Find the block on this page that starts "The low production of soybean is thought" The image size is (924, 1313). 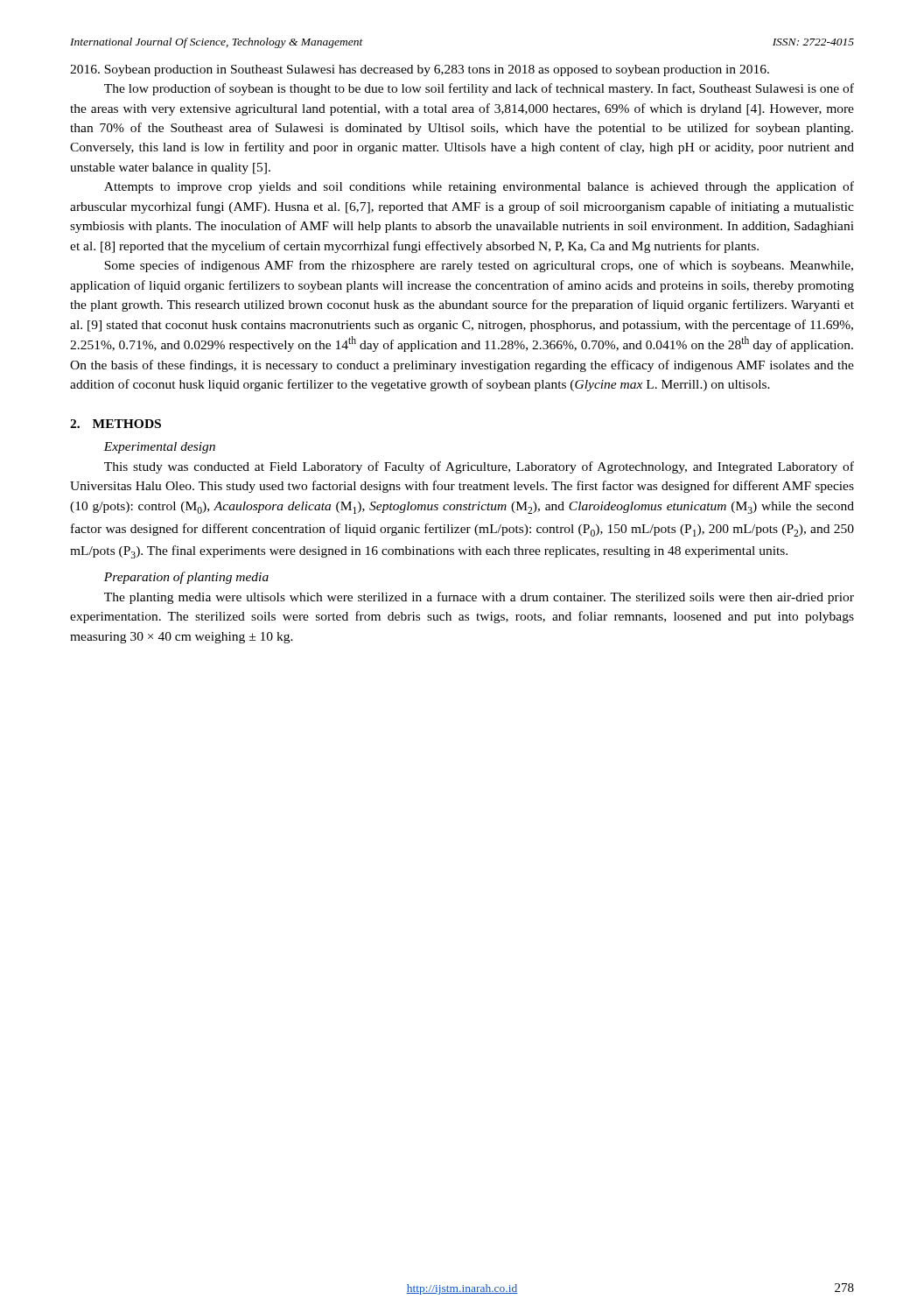(462, 128)
